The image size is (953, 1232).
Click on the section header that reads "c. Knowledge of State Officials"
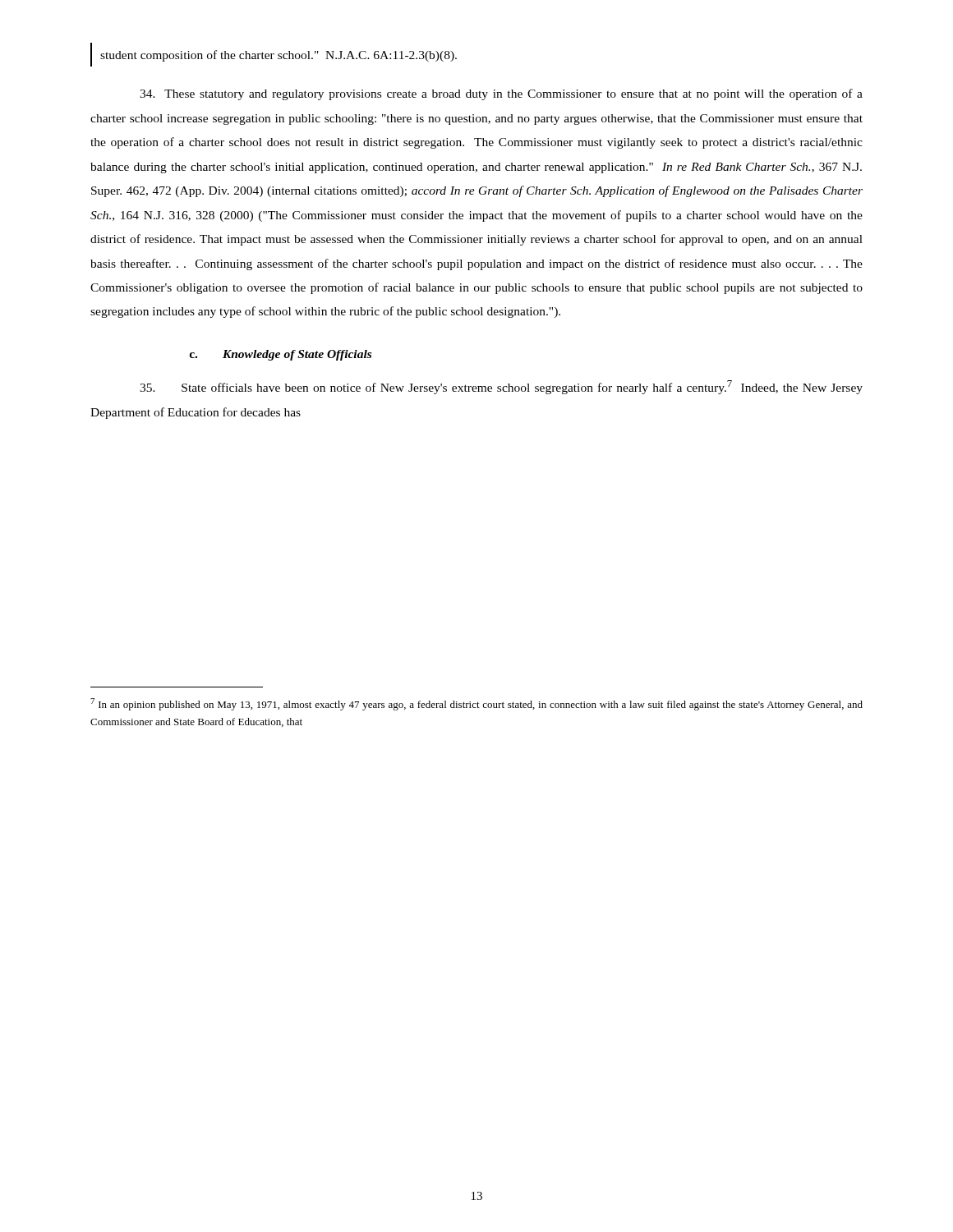231,354
